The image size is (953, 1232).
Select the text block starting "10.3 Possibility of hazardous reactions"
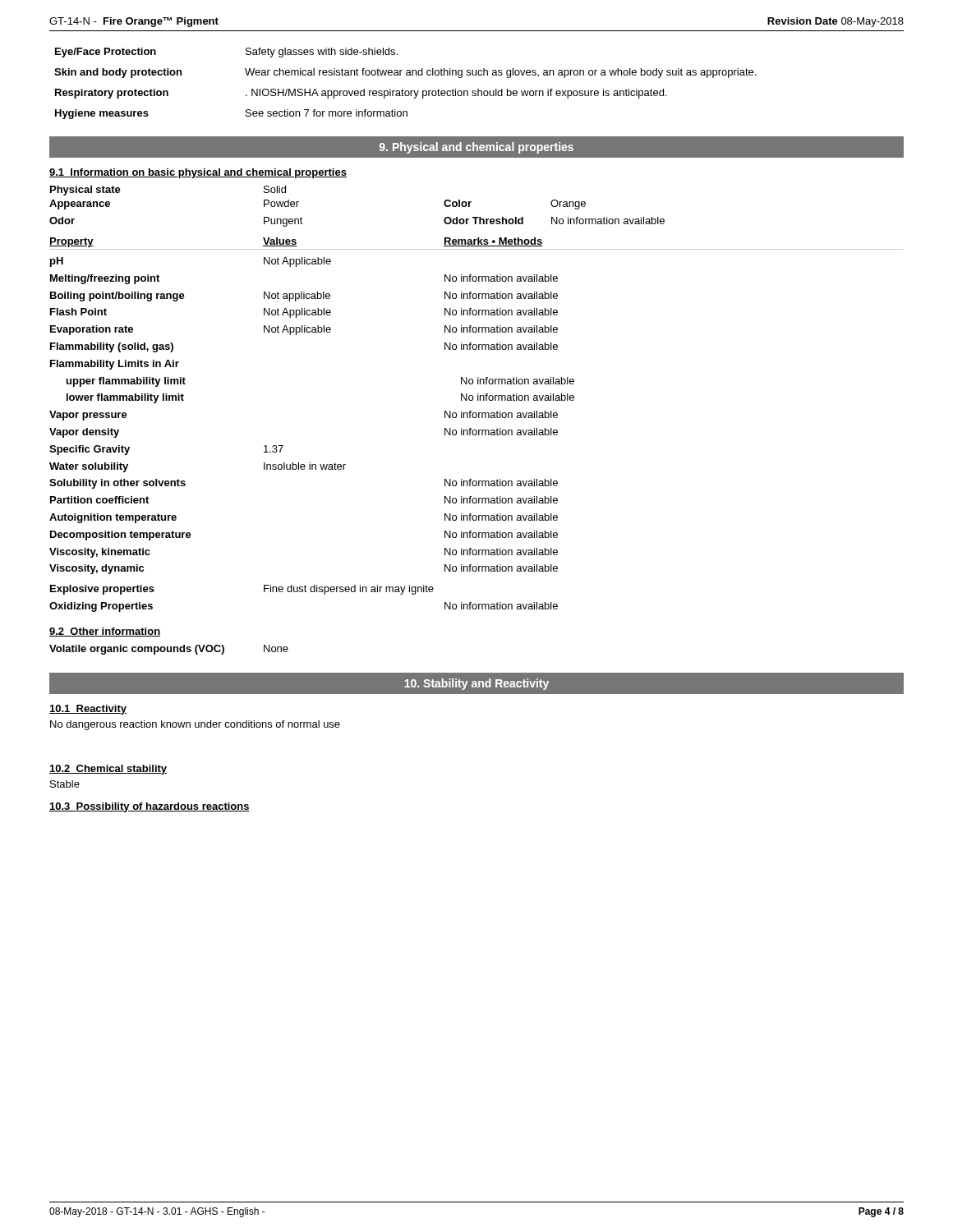149,806
